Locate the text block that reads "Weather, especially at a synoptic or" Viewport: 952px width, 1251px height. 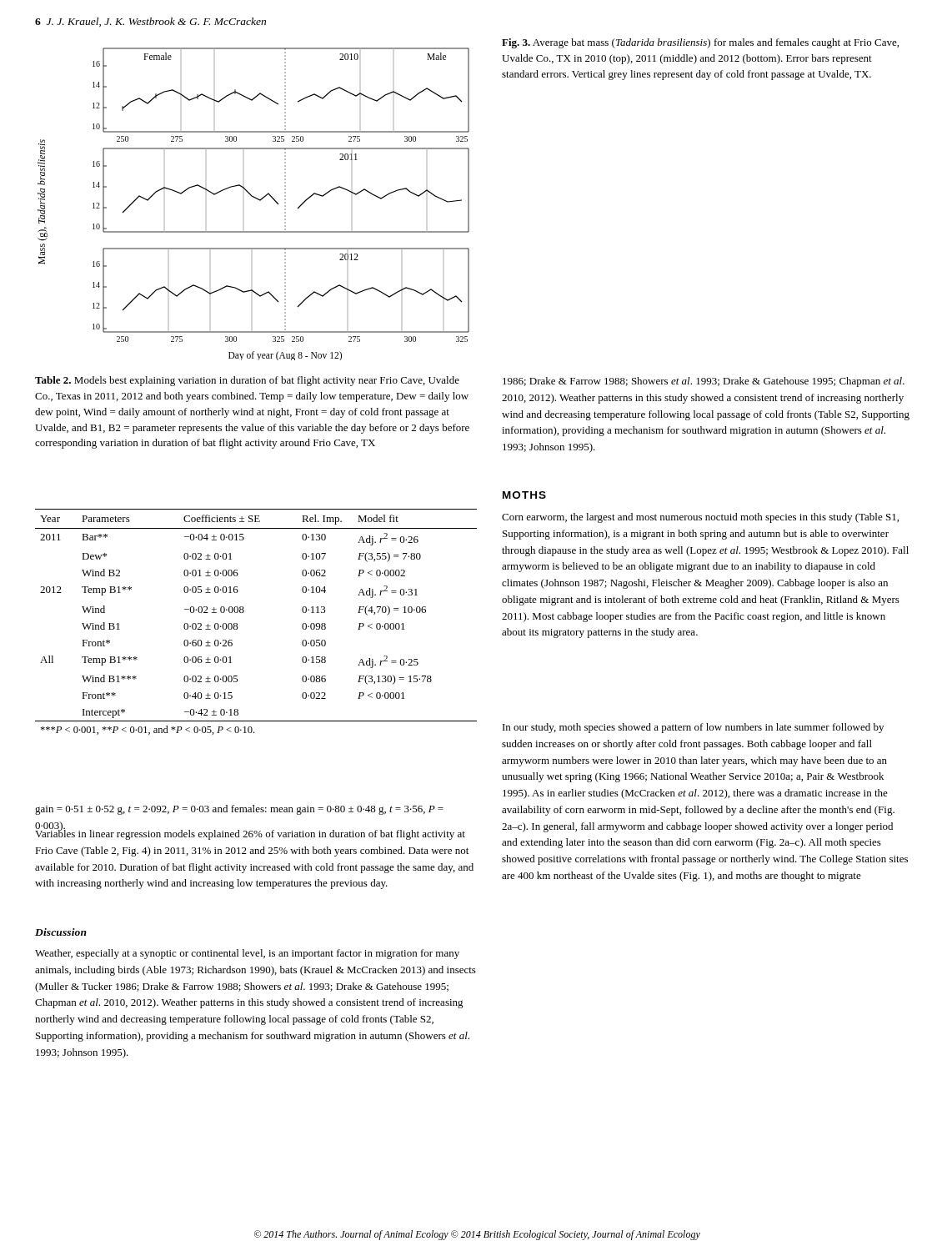(x=255, y=1002)
